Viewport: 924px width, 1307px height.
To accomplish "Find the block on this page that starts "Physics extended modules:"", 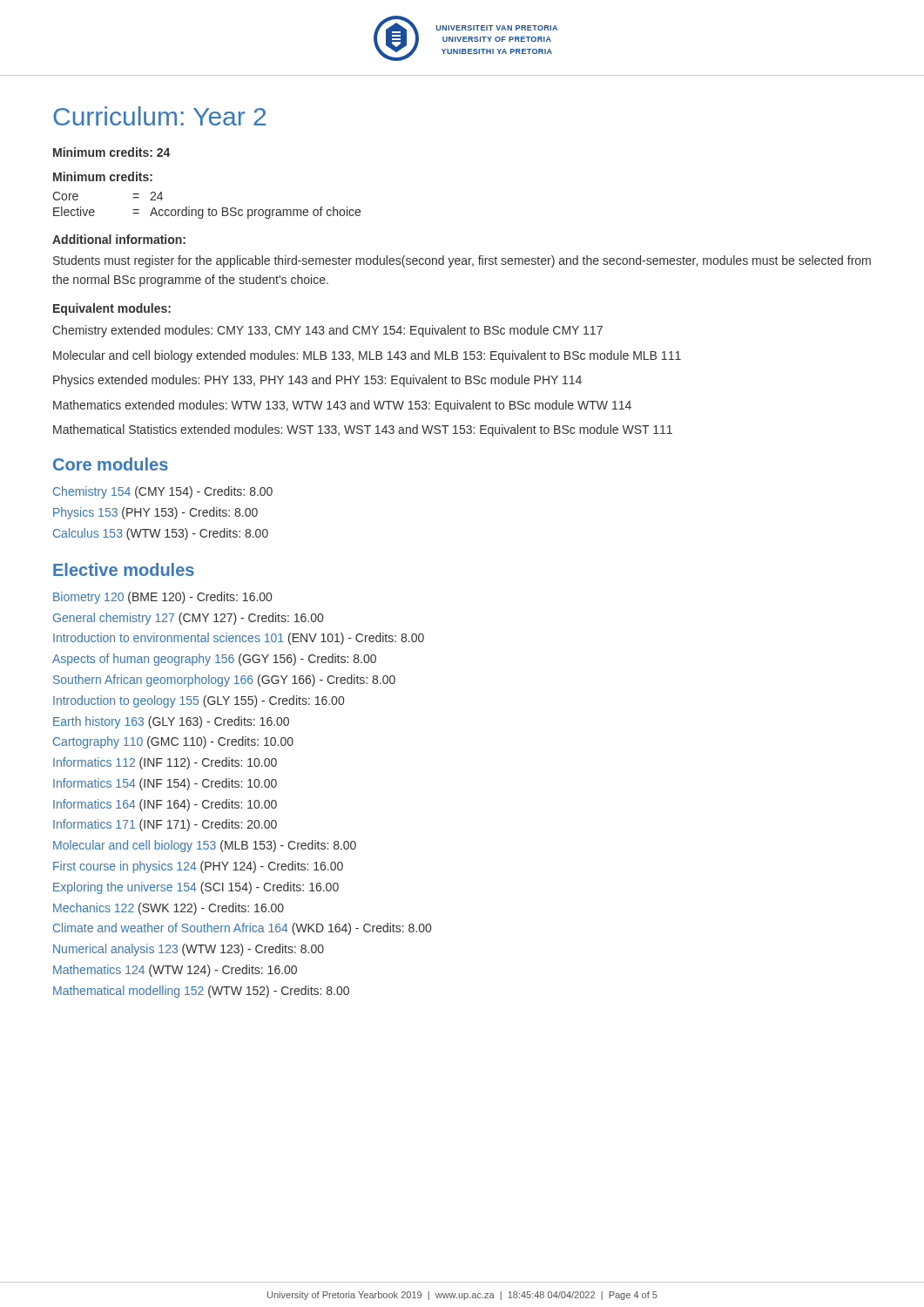I will (317, 380).
